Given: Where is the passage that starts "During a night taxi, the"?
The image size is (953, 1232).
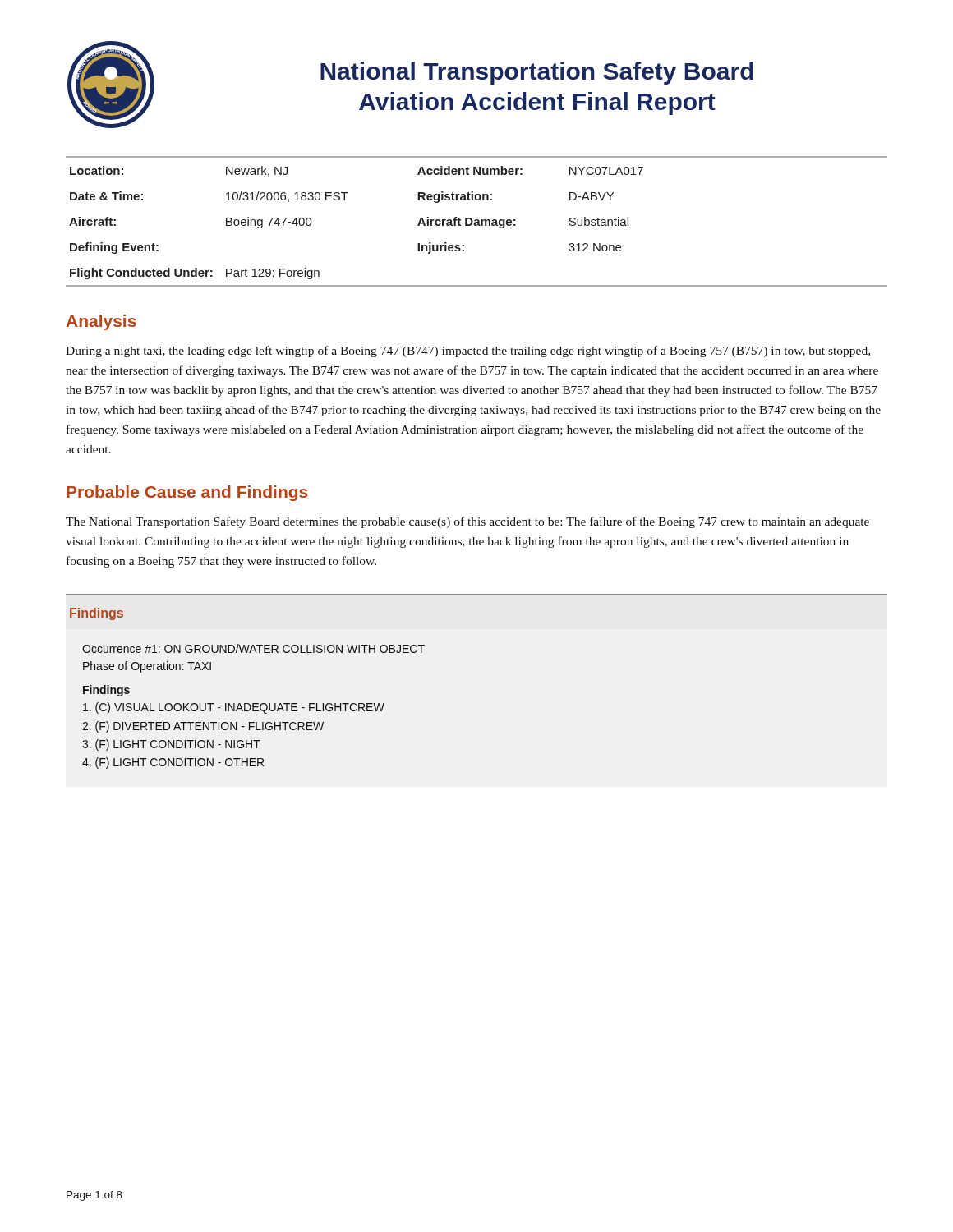Looking at the screenshot, I should pos(473,400).
